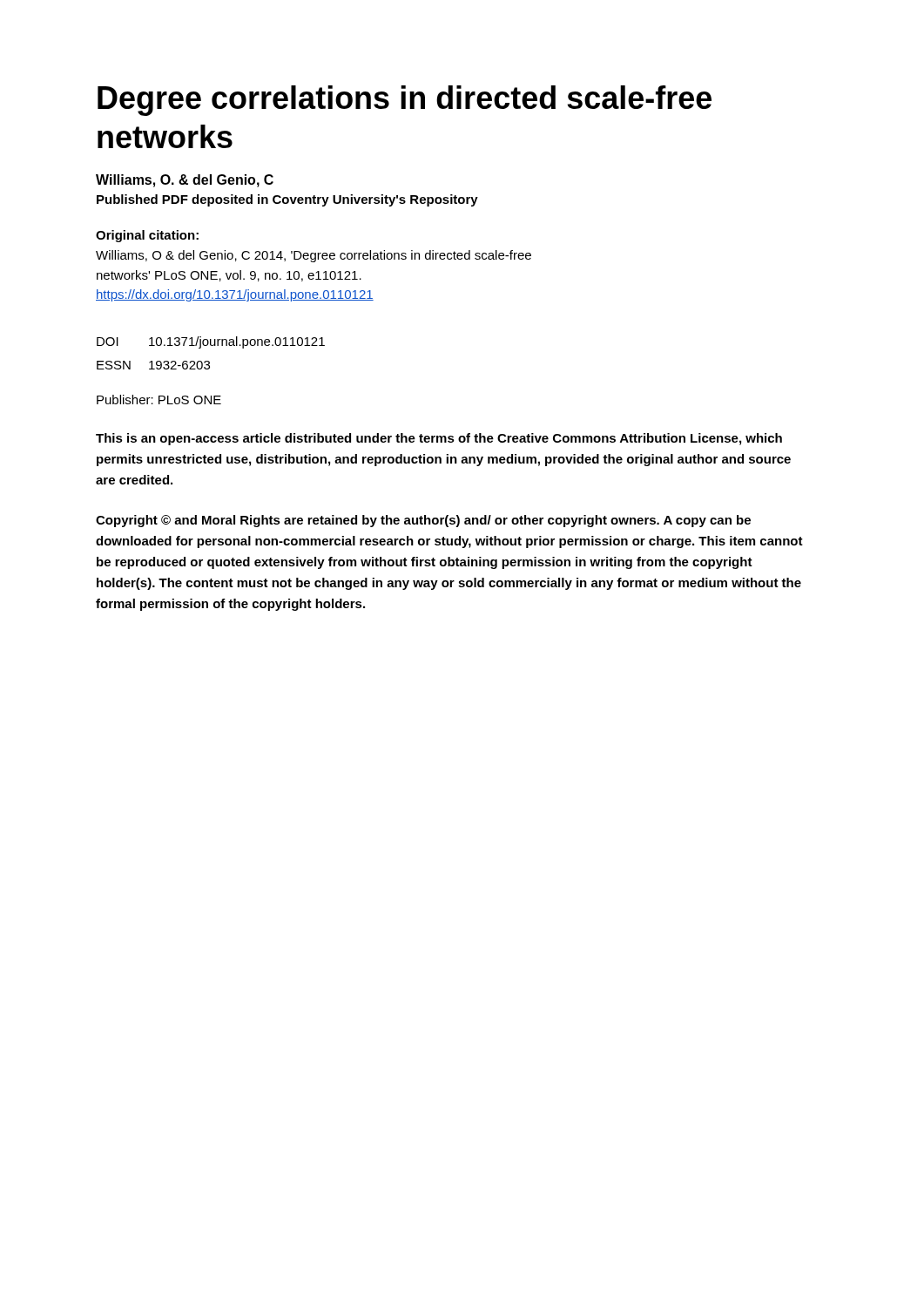Screen dimensions: 1307x924
Task: Find the block on this page that starts "Copyright © and Moral Rights are retained by"
Action: pyautogui.click(x=453, y=562)
